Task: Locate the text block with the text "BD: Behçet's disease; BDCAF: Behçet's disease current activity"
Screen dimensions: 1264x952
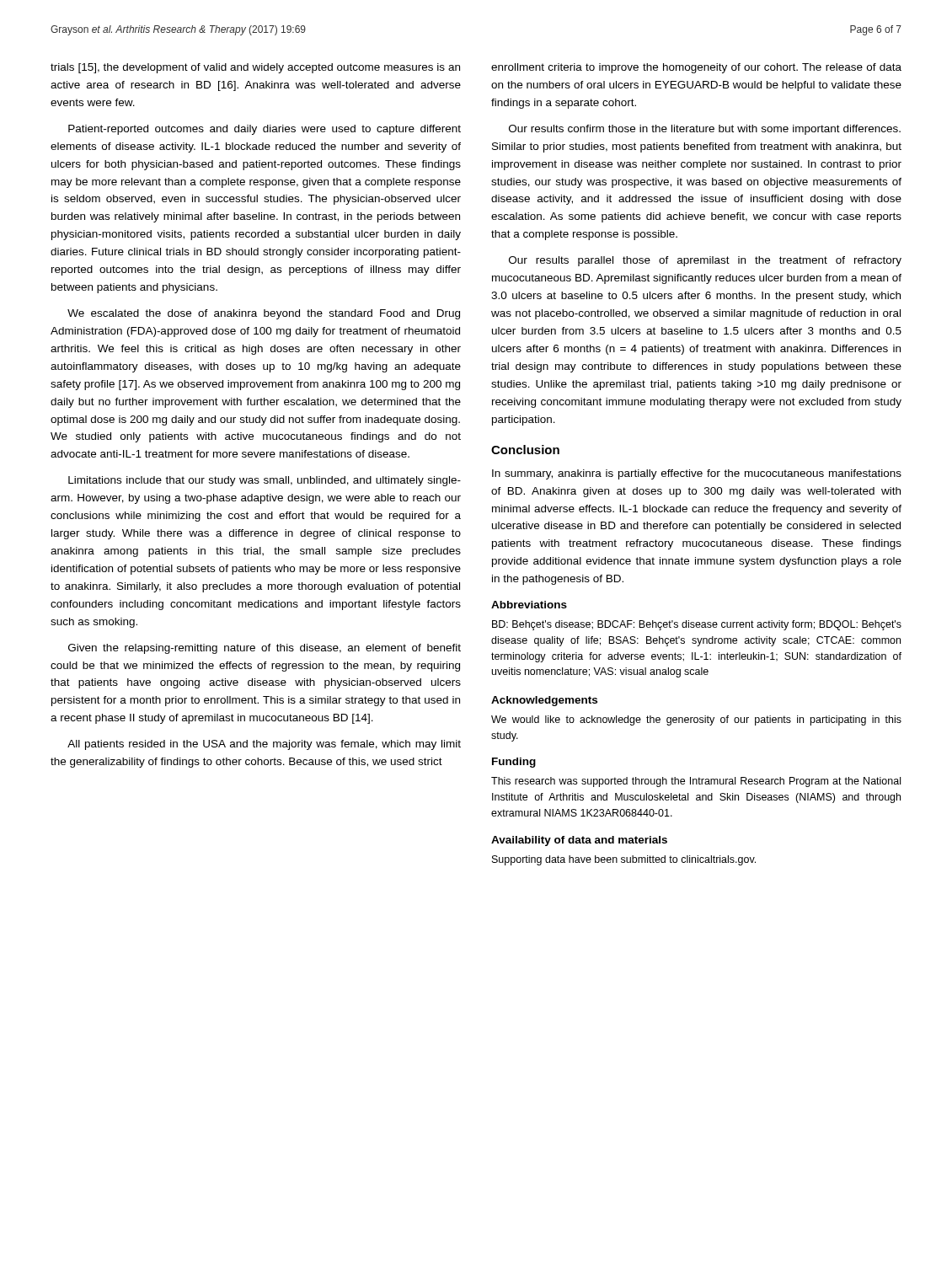Action: 696,648
